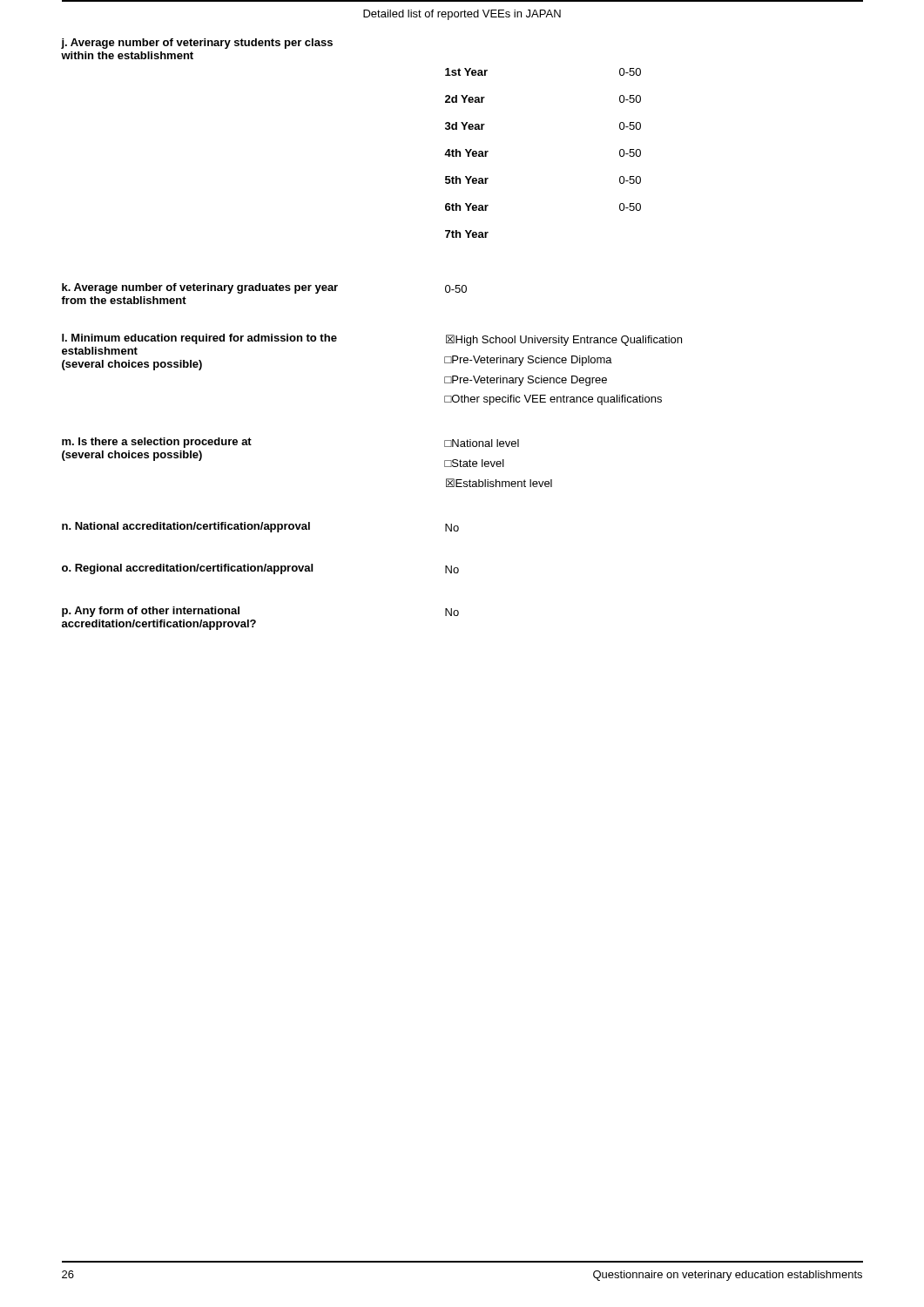Screen dimensions: 1307x924
Task: Locate the section header that opens with "p. Any form"
Action: click(x=159, y=617)
